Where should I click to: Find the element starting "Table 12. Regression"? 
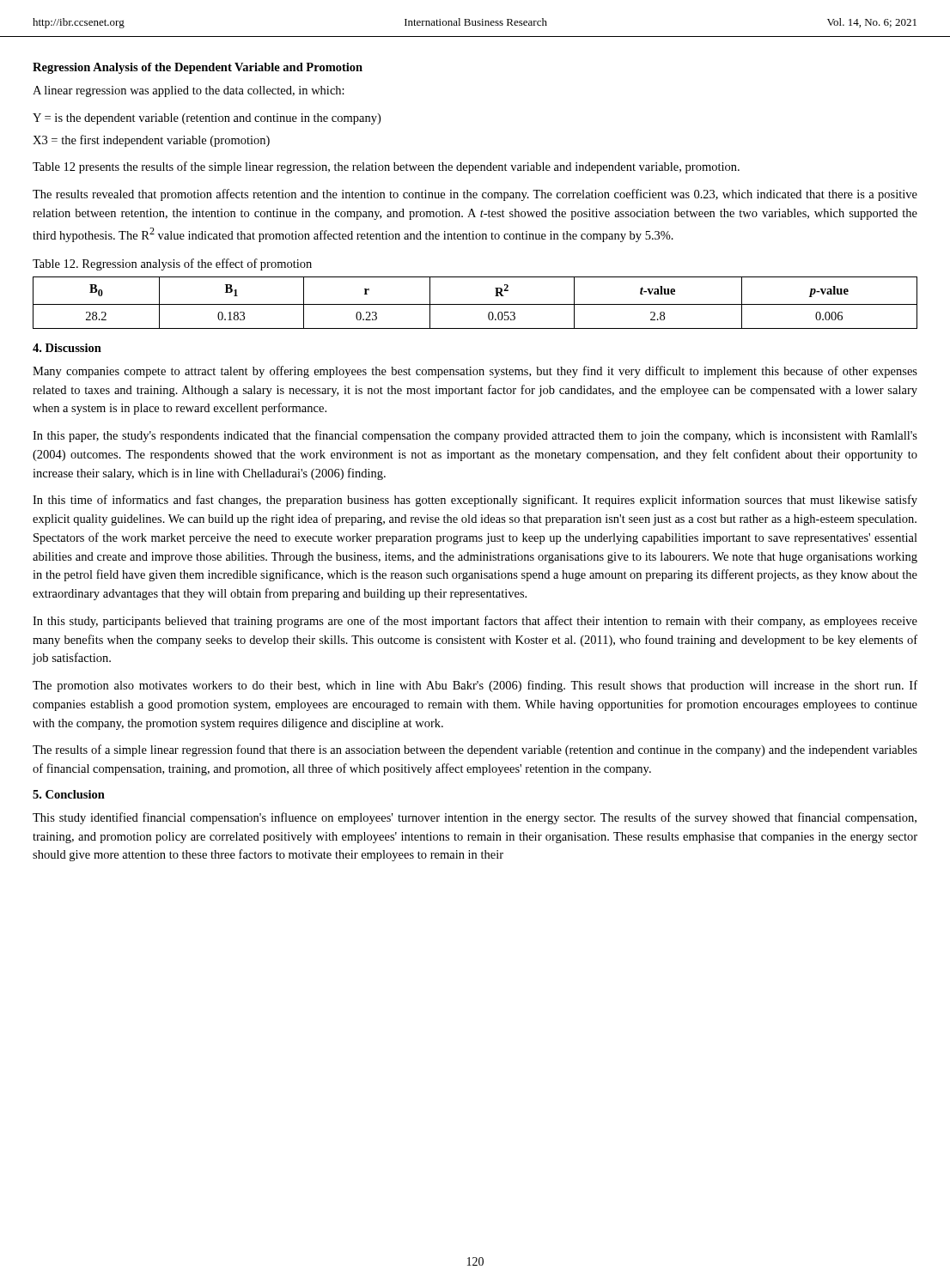[x=172, y=264]
